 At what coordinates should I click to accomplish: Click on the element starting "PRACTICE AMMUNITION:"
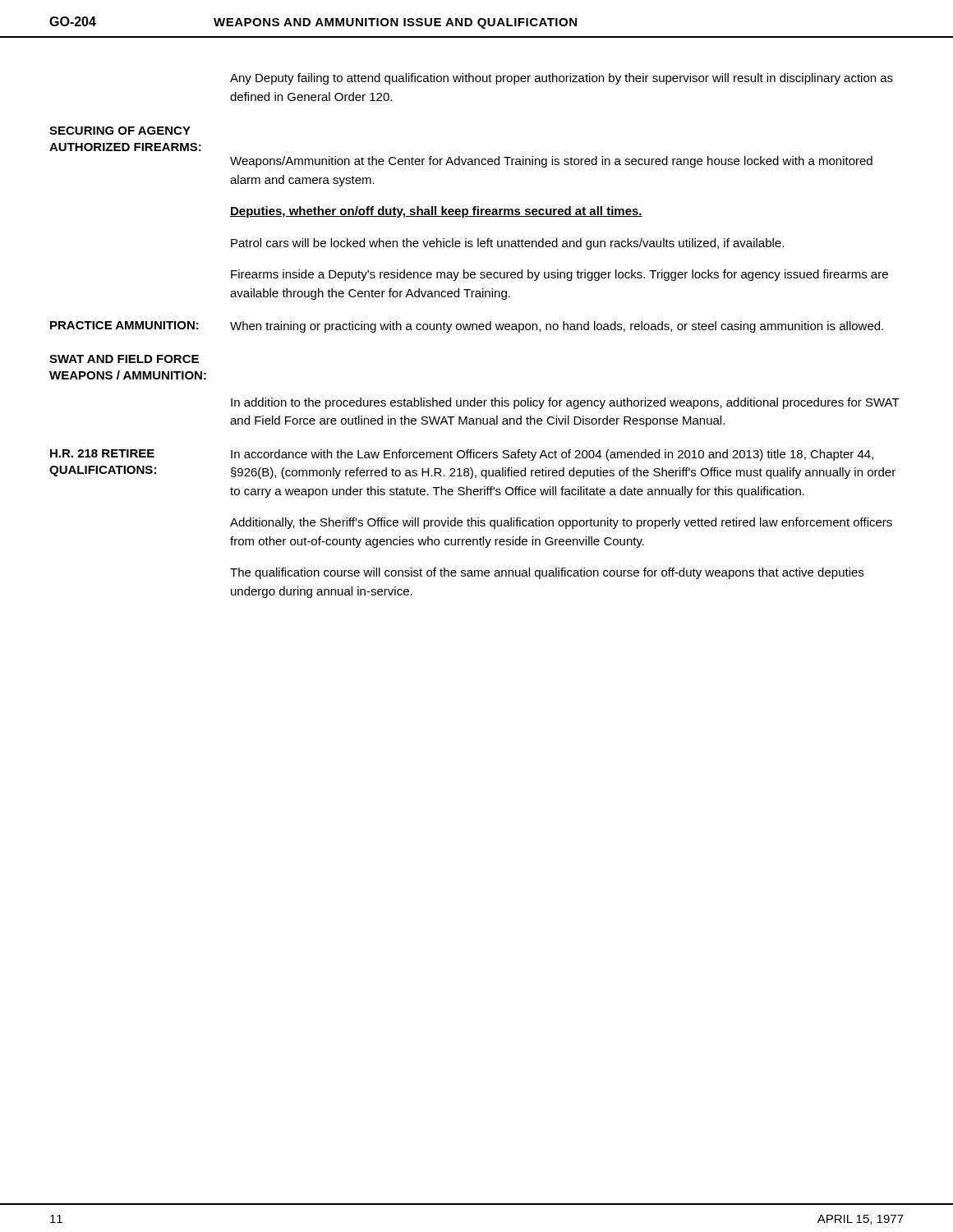pyautogui.click(x=124, y=325)
